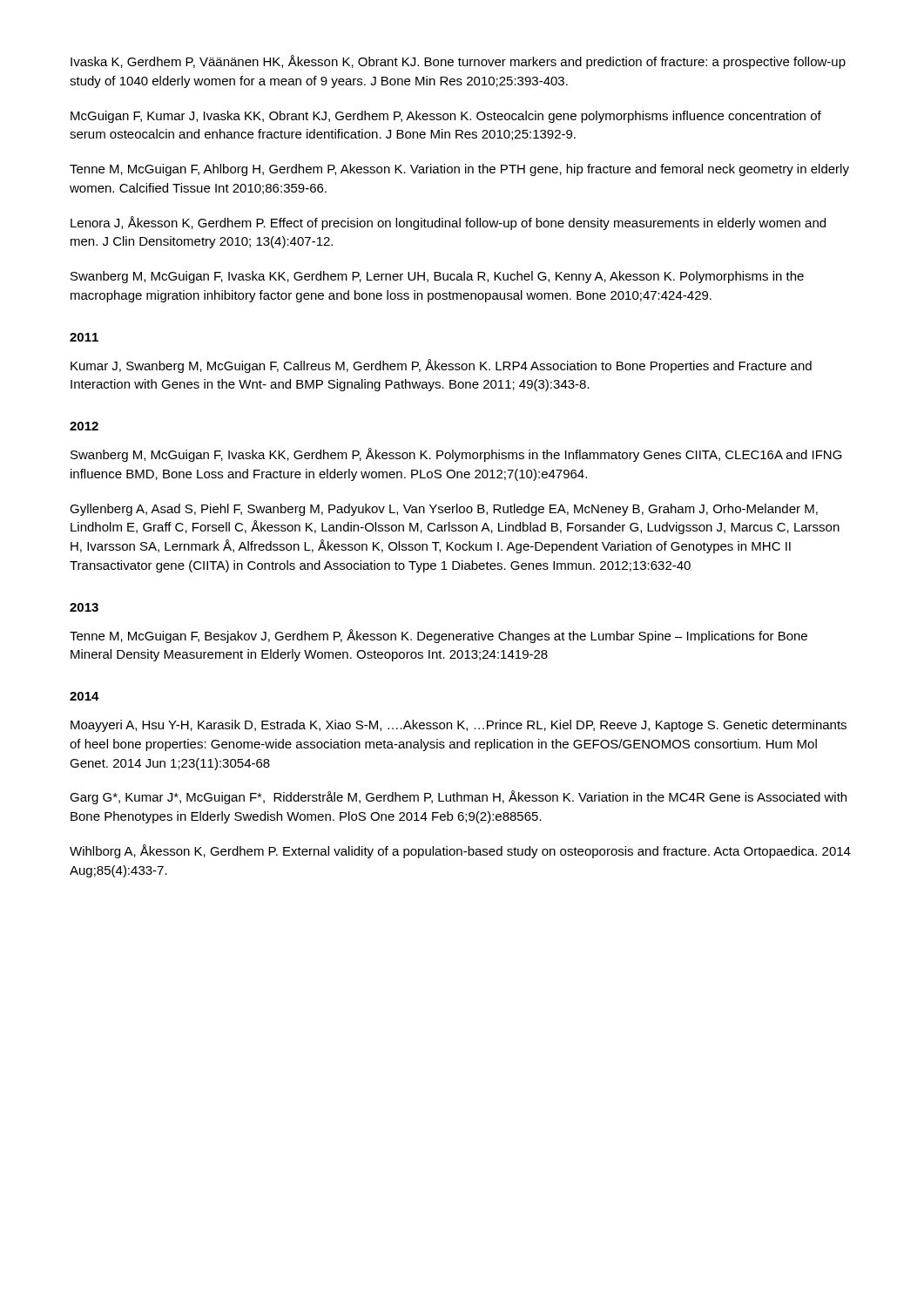Locate the passage starting "Lenora J, Åkesson K, Gerdhem"

tap(448, 232)
